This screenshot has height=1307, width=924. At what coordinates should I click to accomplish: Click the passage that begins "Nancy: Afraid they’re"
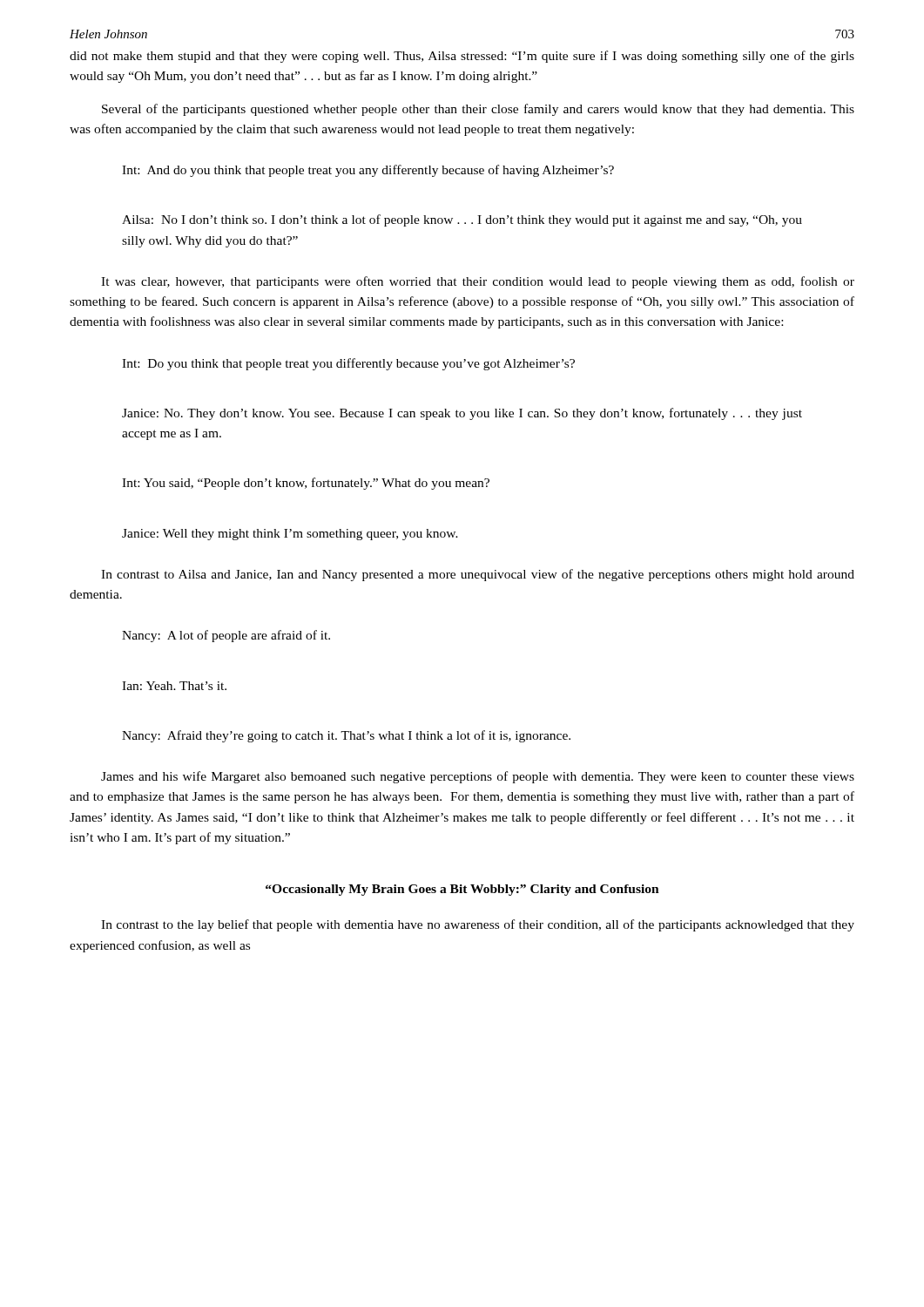[462, 735]
